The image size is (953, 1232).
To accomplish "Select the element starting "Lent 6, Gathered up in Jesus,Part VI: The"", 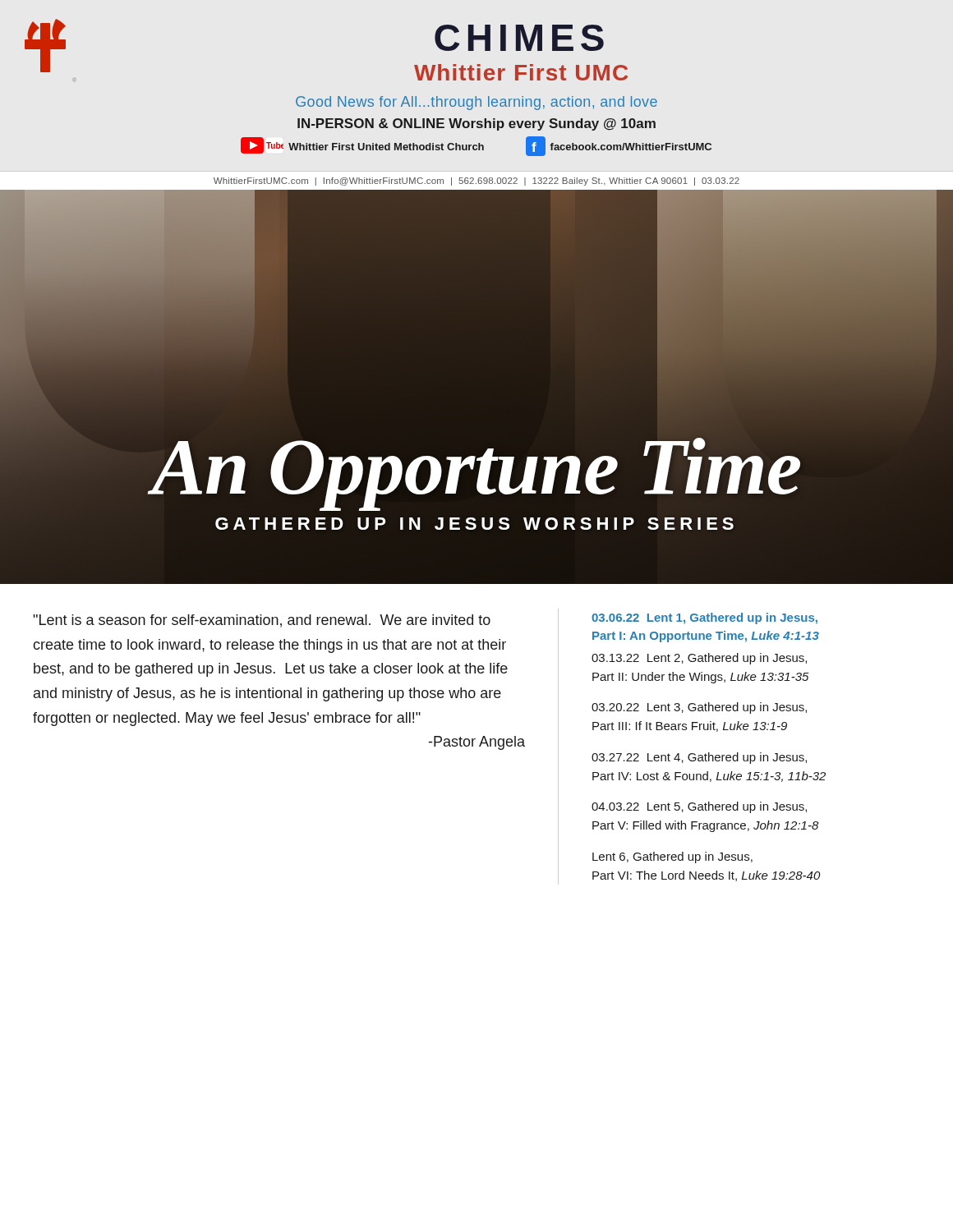I will click(756, 865).
